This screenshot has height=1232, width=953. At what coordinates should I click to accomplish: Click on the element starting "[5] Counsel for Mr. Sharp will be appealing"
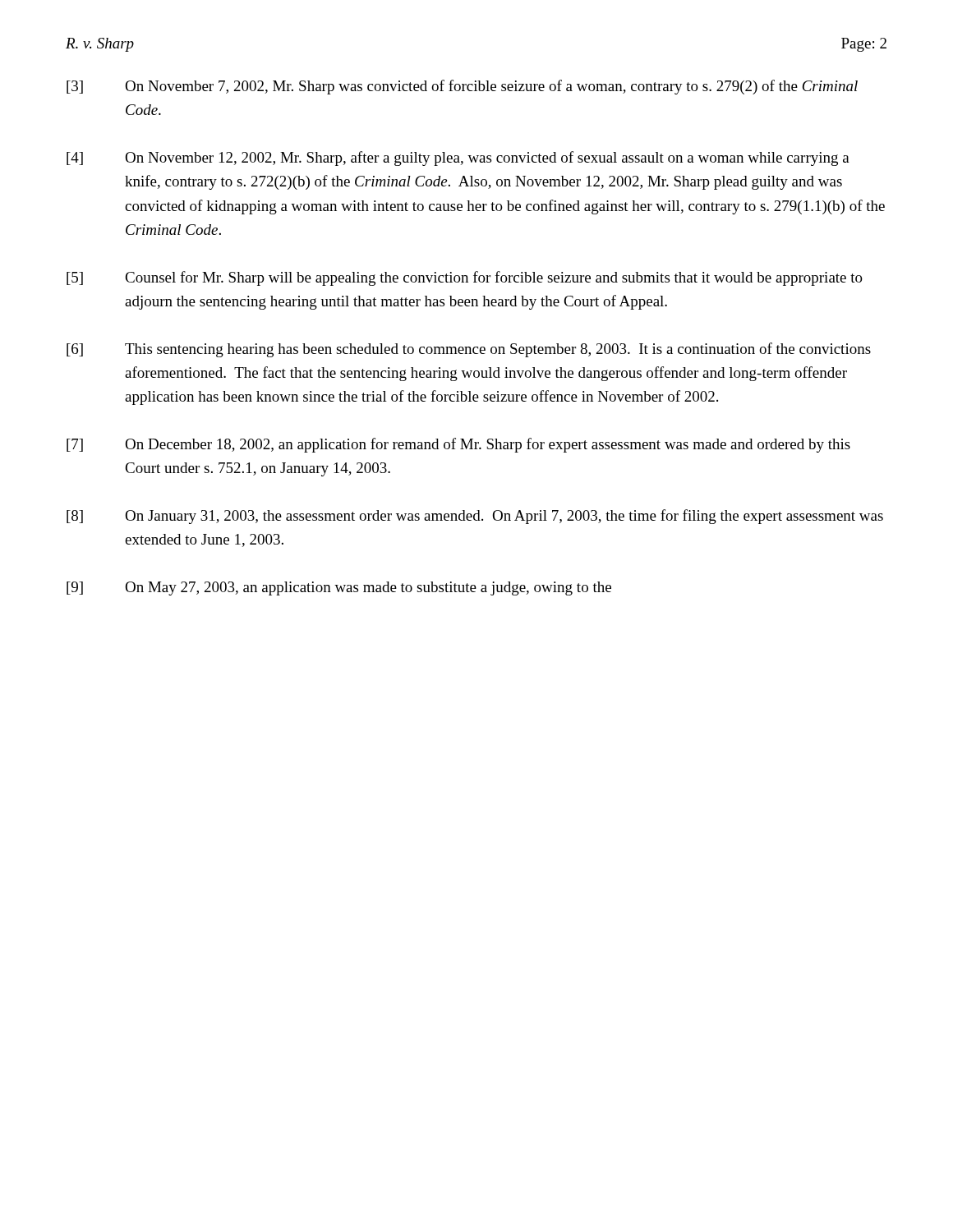coord(476,289)
